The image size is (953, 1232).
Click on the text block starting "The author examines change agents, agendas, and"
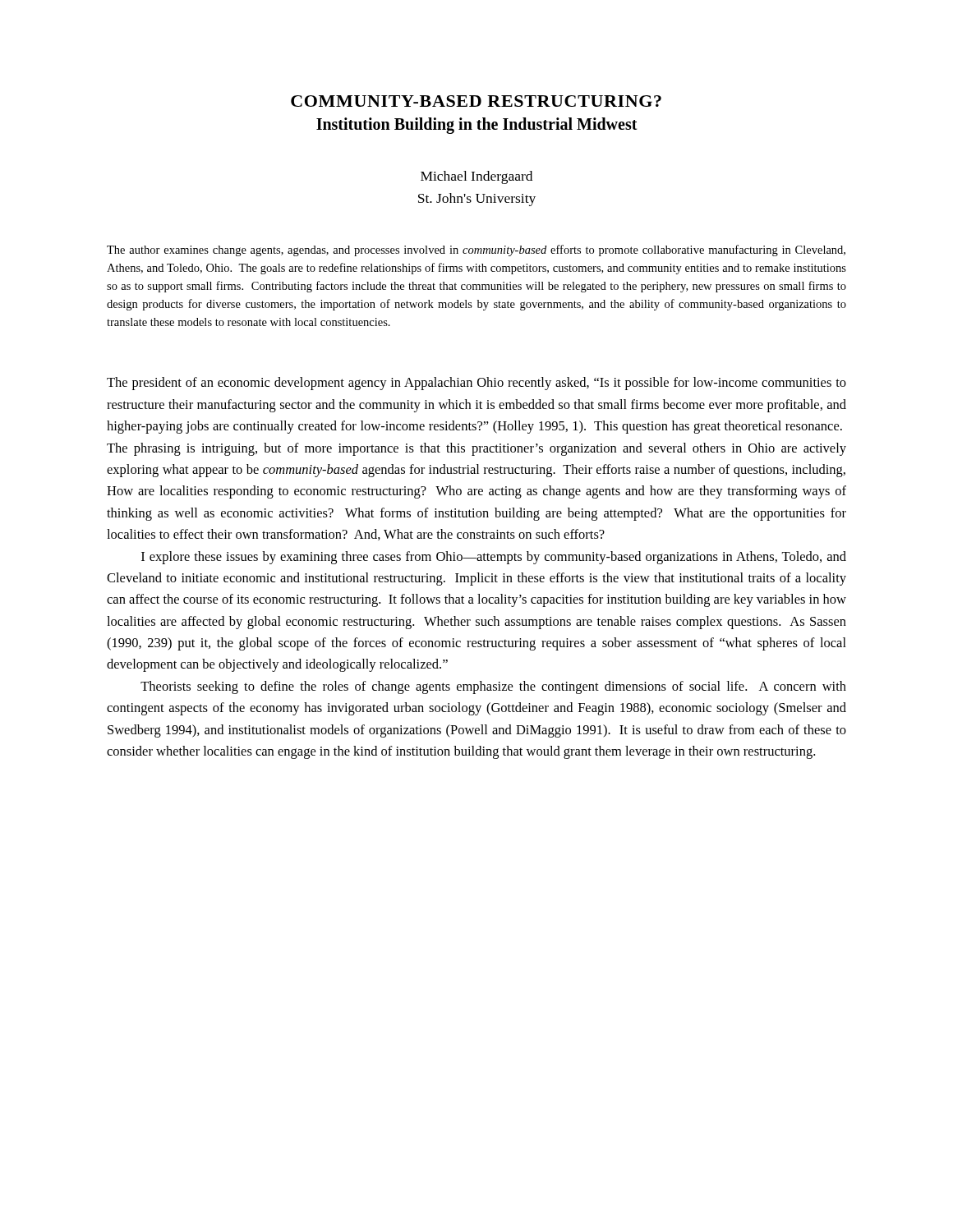pos(476,286)
